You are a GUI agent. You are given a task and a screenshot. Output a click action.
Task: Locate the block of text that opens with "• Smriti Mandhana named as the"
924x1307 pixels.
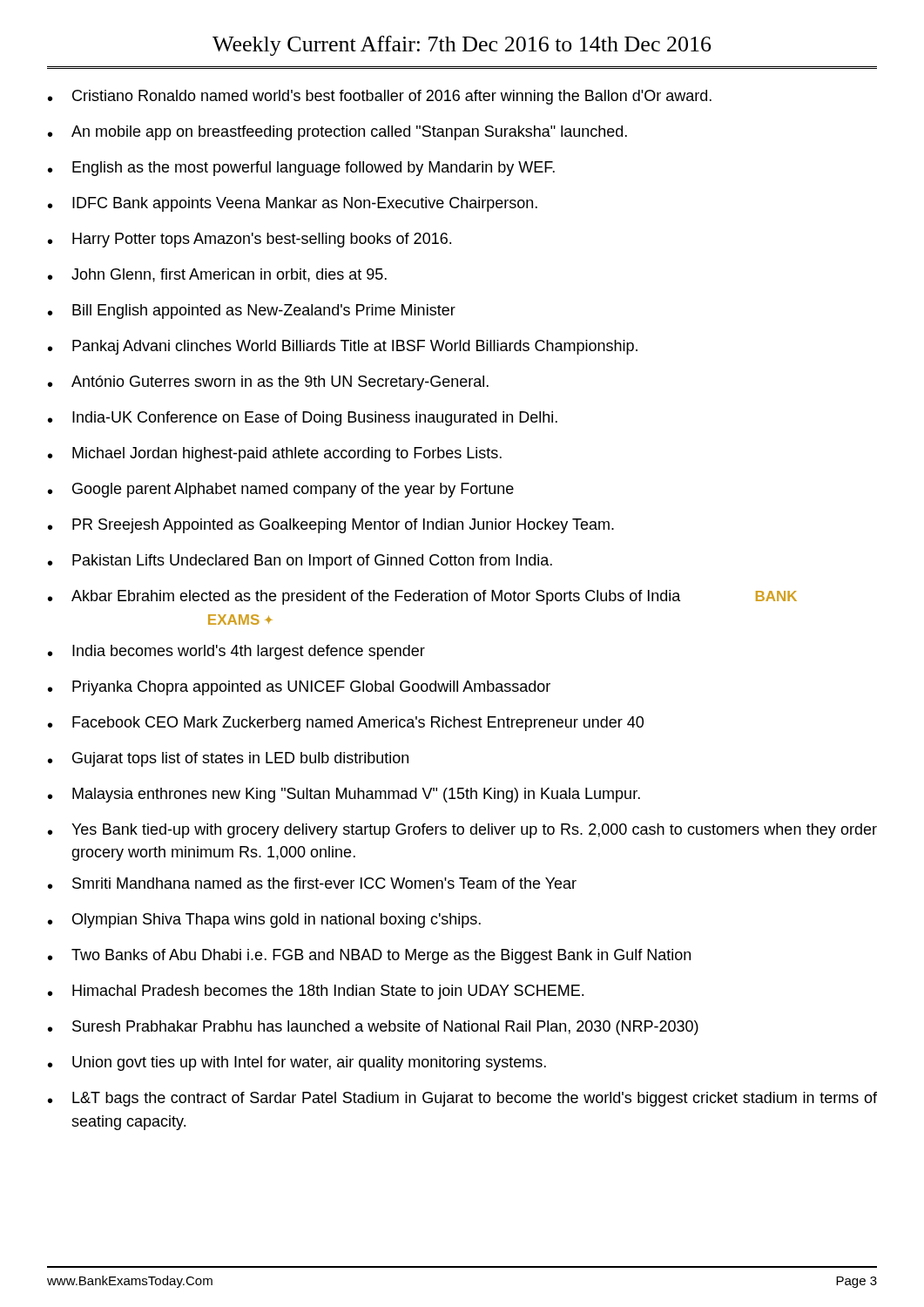462,886
